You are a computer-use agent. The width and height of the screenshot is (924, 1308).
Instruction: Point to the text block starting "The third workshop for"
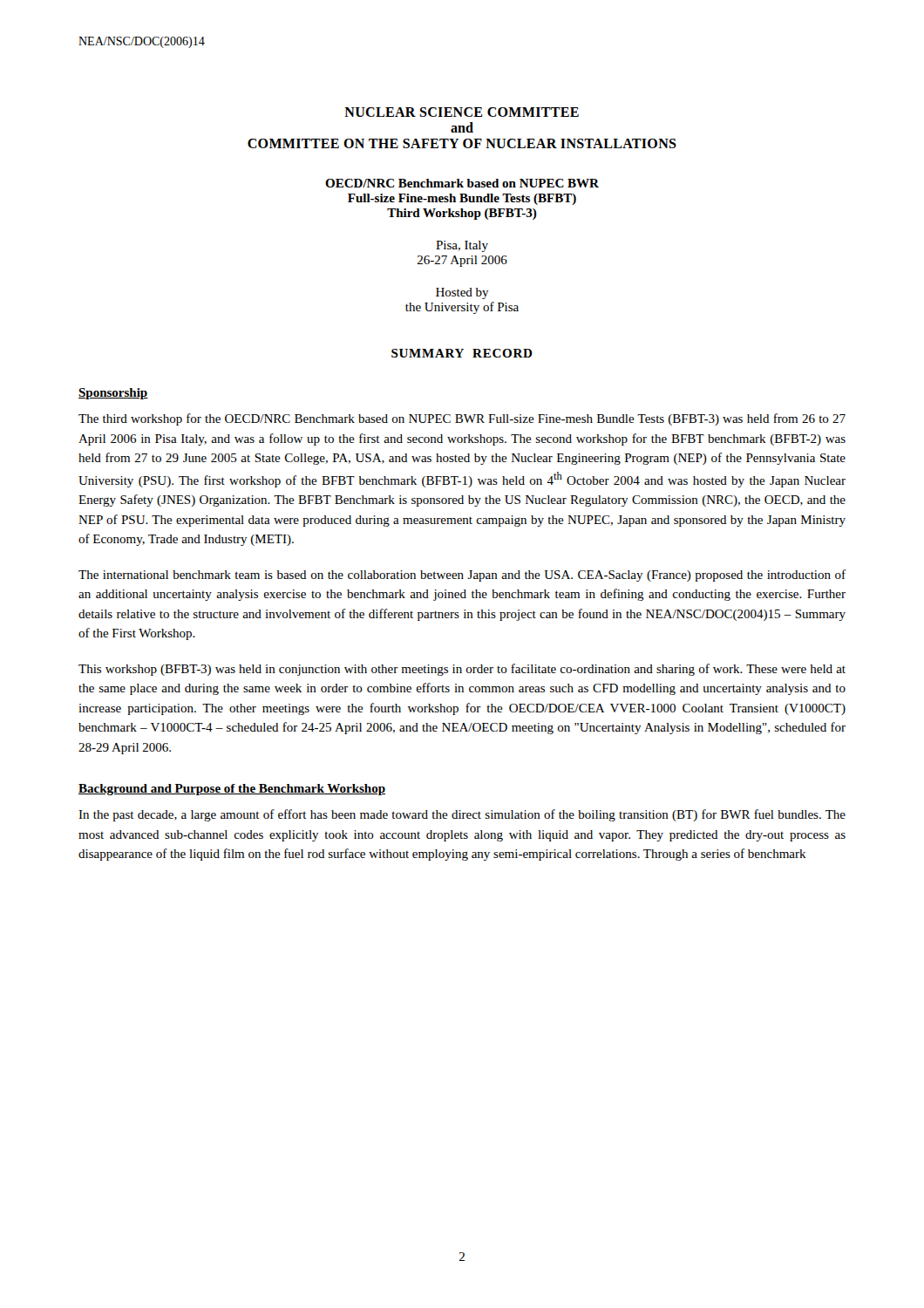(x=462, y=479)
